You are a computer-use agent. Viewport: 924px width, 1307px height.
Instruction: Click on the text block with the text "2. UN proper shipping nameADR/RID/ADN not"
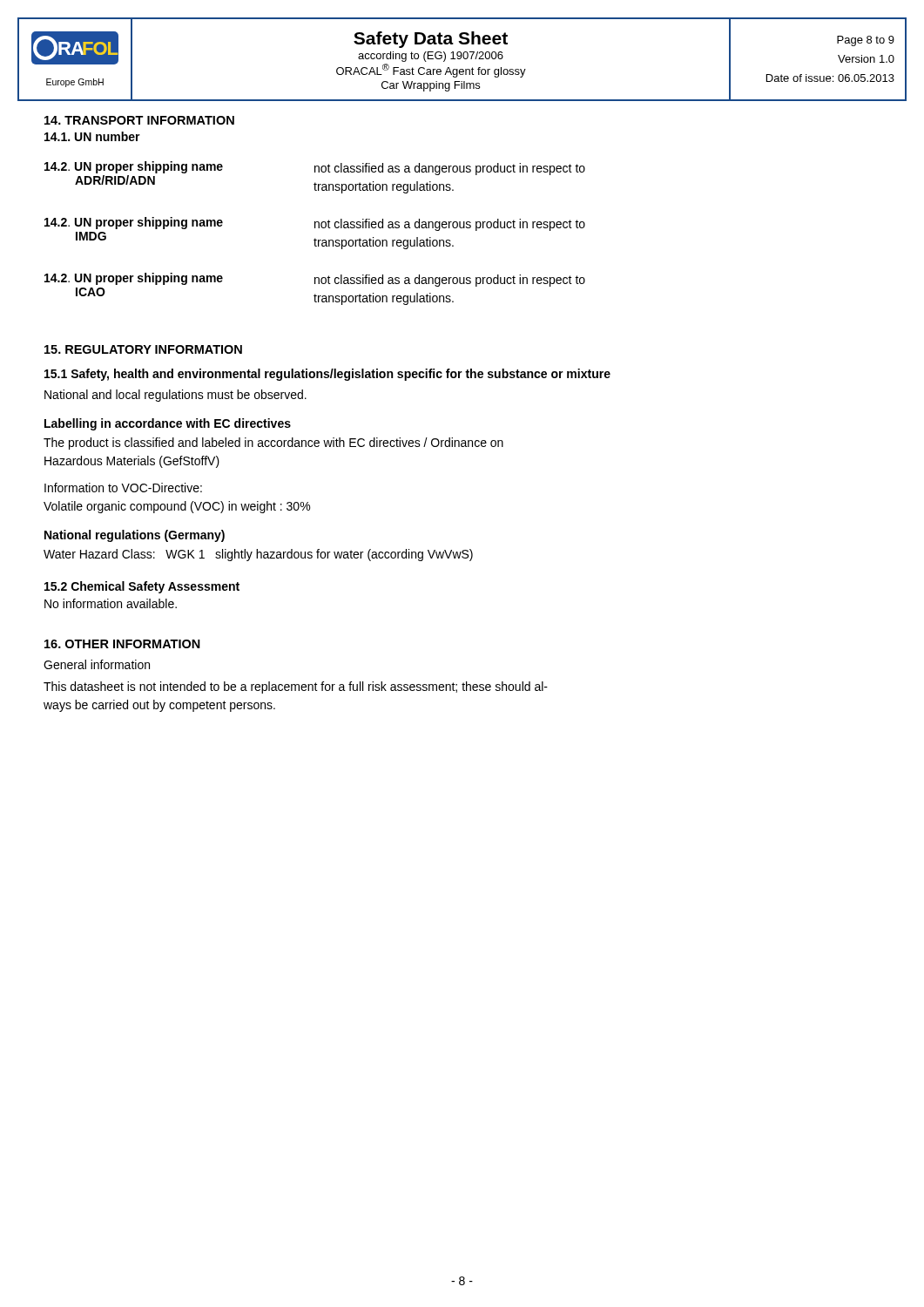pos(462,178)
